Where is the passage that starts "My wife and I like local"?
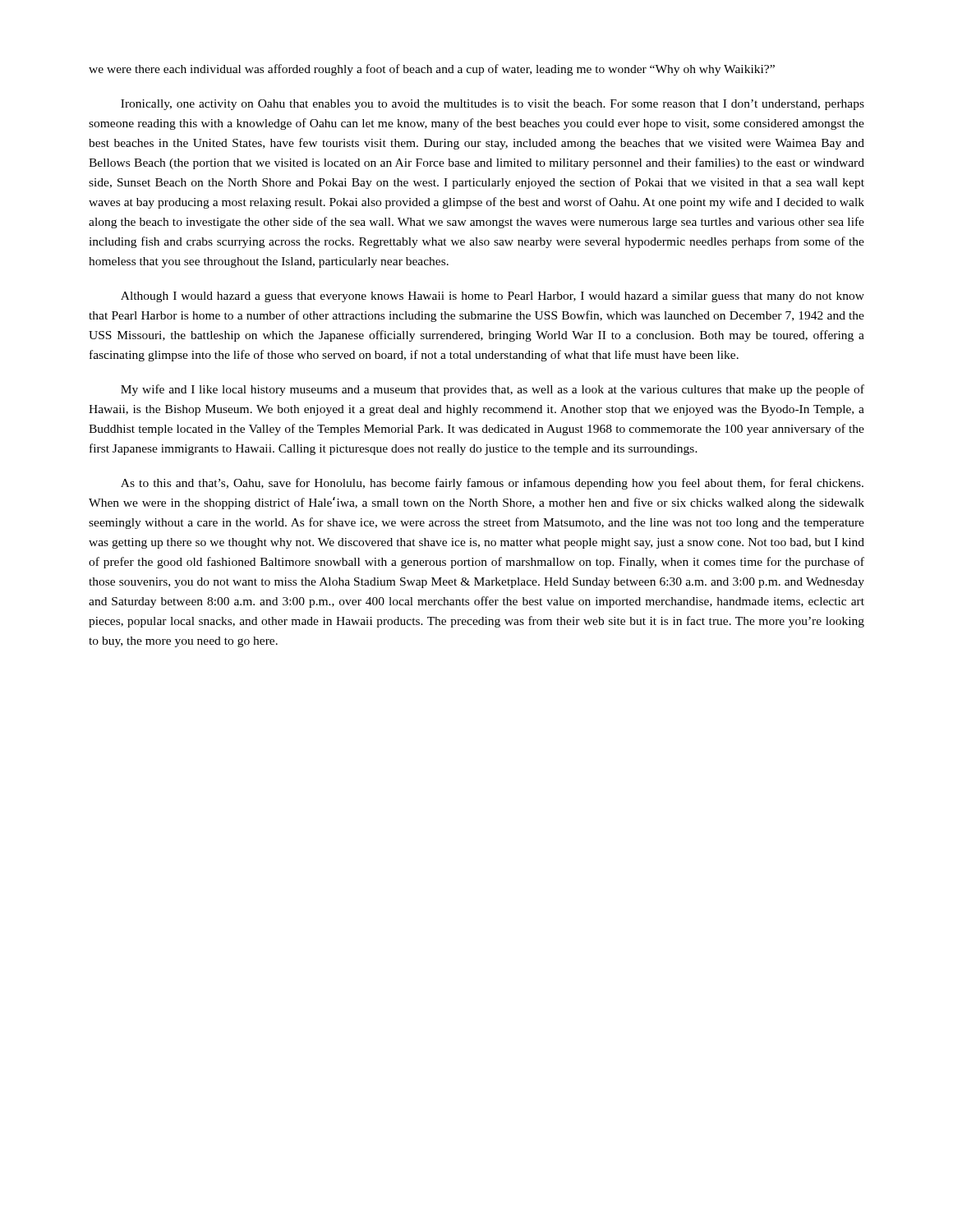Screen dimensions: 1232x953 pos(476,419)
